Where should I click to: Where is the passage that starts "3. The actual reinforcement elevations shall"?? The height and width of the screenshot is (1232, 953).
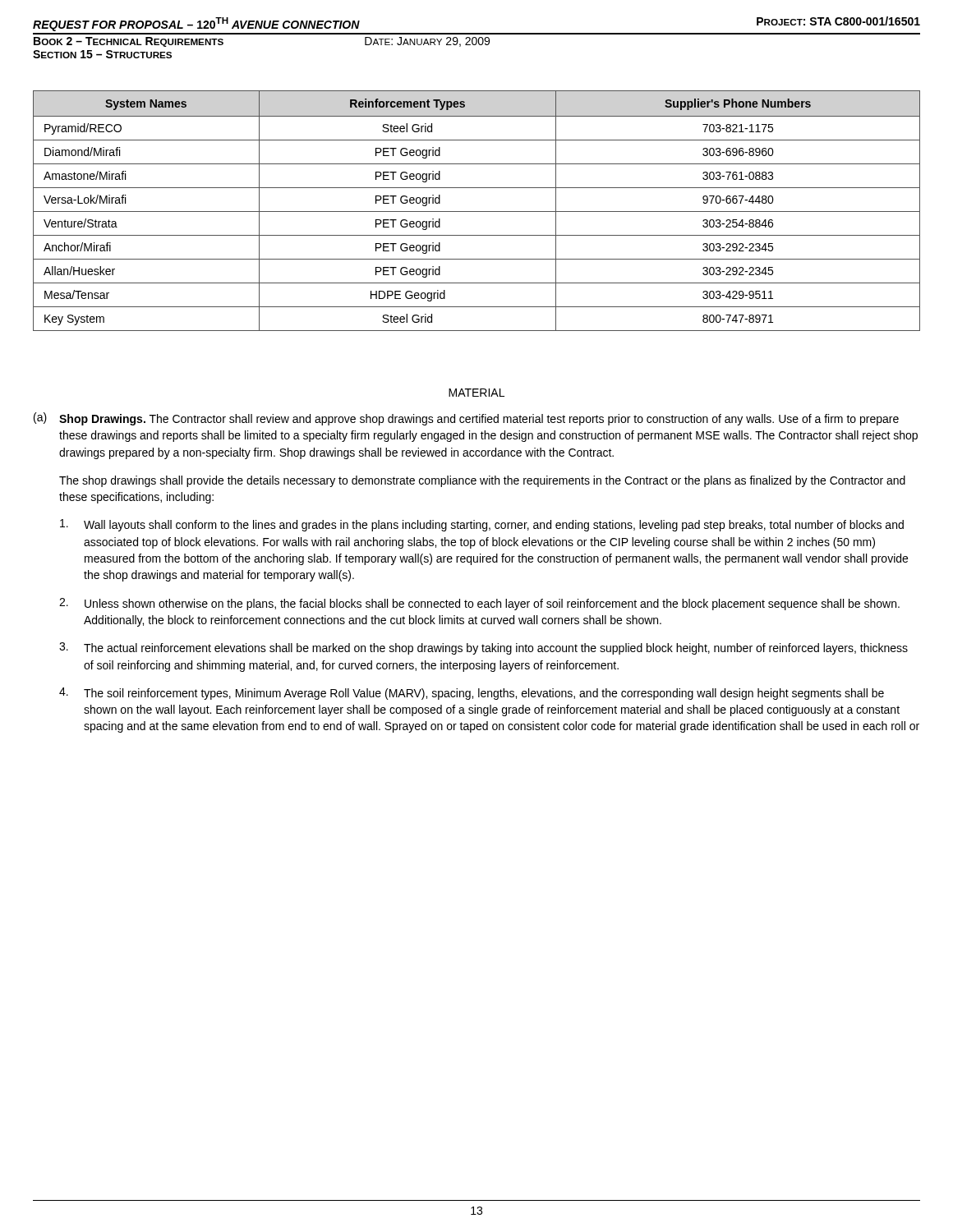(x=490, y=657)
